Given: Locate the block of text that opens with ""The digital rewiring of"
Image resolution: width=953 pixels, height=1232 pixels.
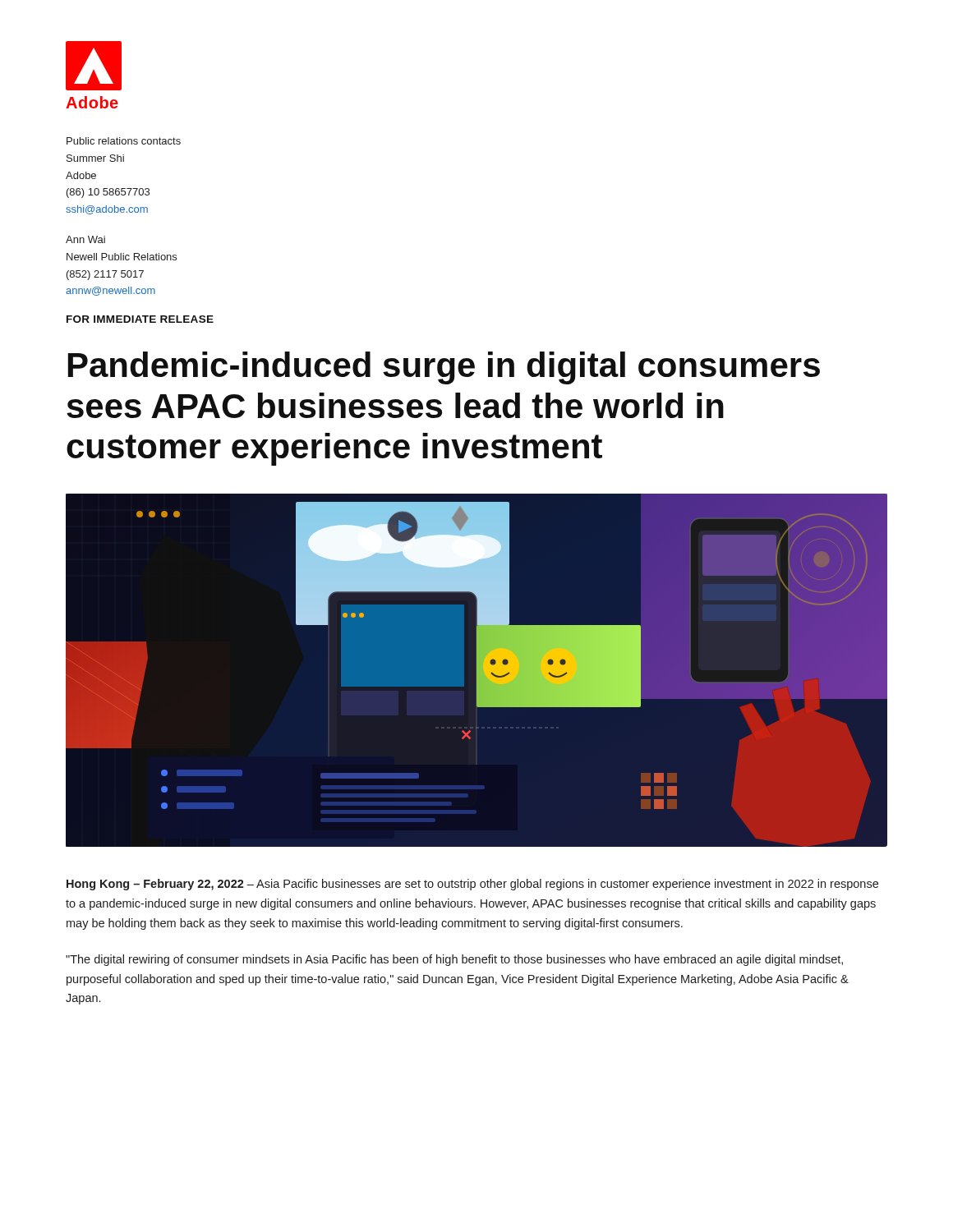Looking at the screenshot, I should tap(457, 979).
